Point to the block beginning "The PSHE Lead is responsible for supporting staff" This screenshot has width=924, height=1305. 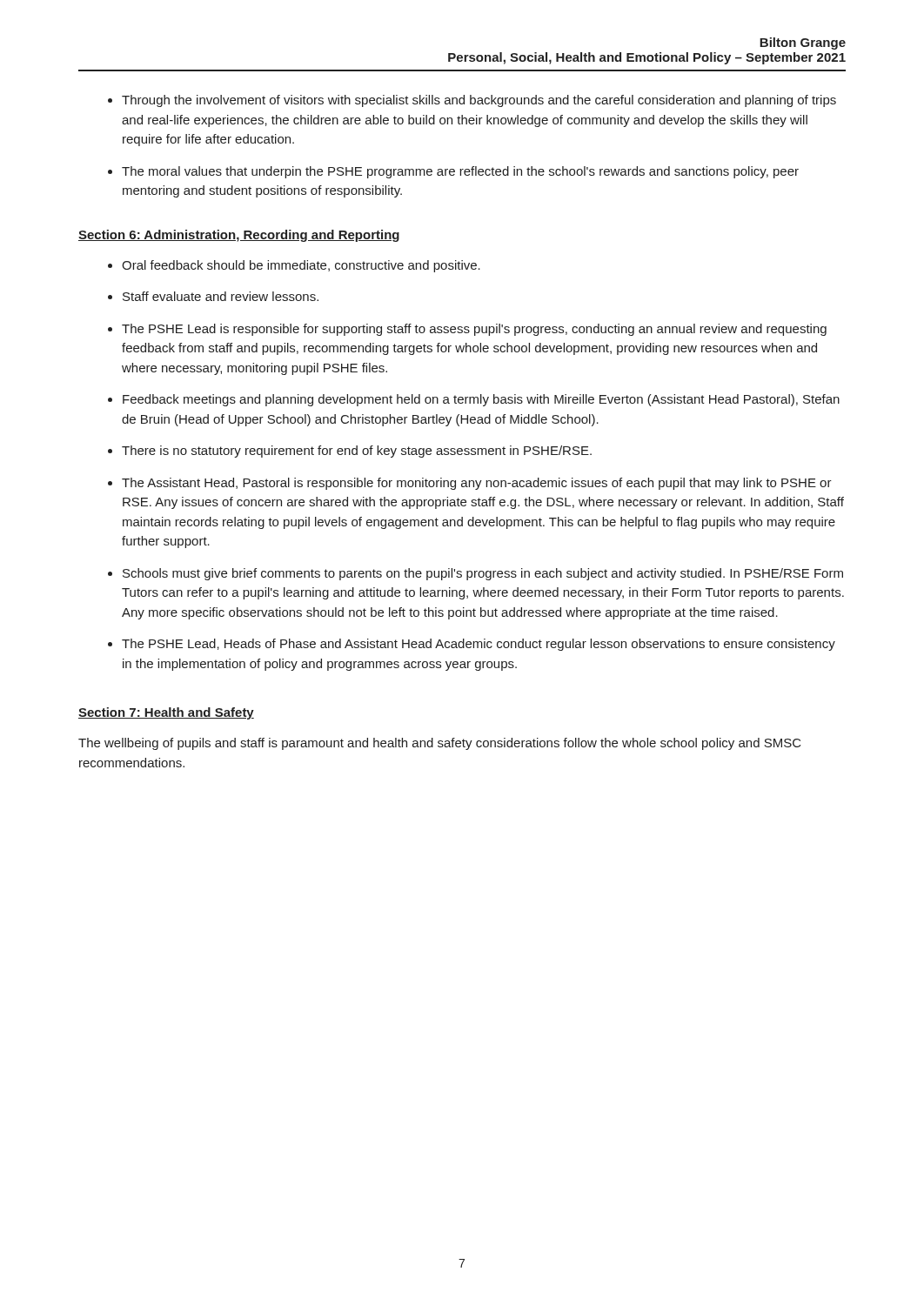click(484, 348)
